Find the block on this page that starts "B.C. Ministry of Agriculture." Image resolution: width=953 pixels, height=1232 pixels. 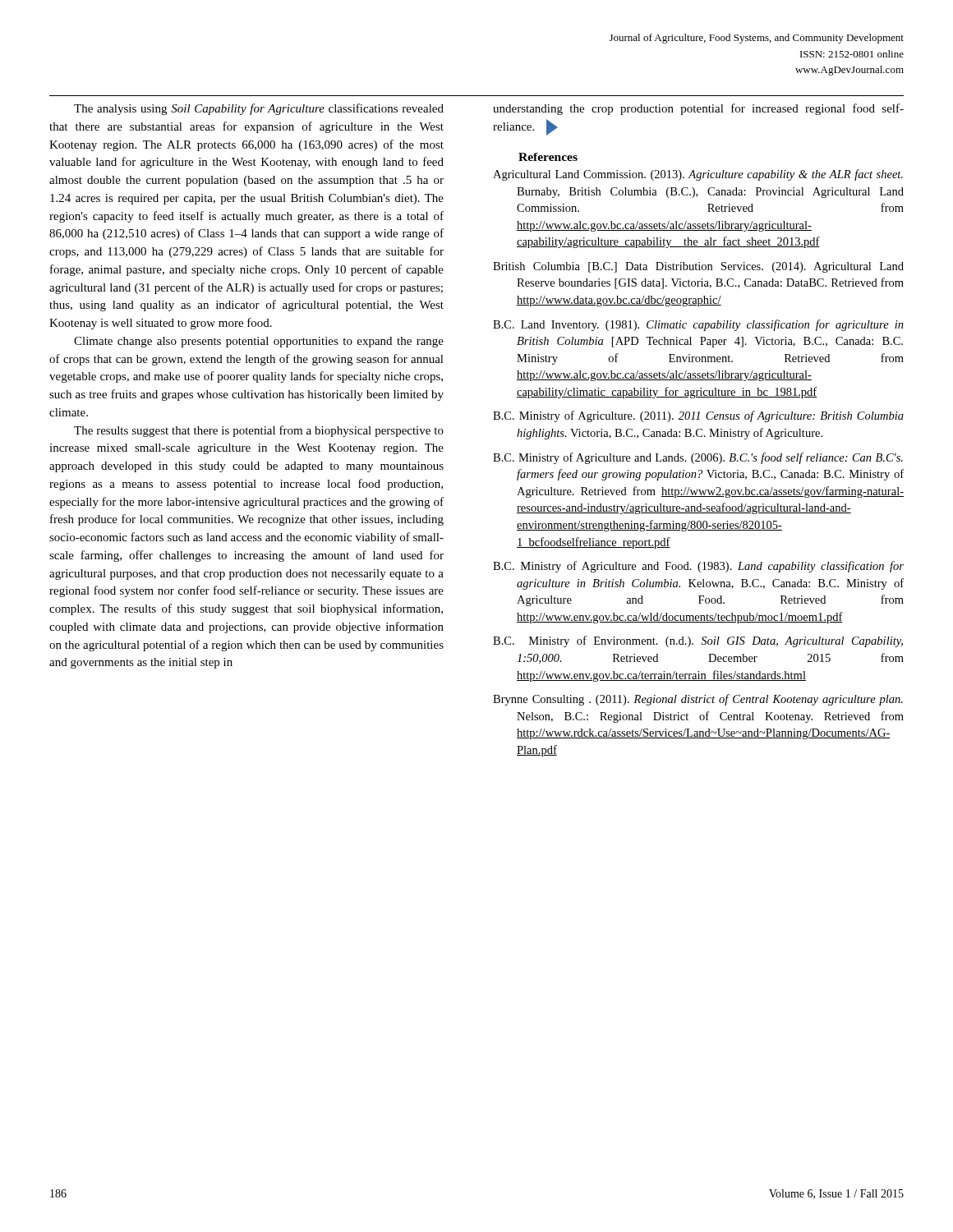pos(698,424)
